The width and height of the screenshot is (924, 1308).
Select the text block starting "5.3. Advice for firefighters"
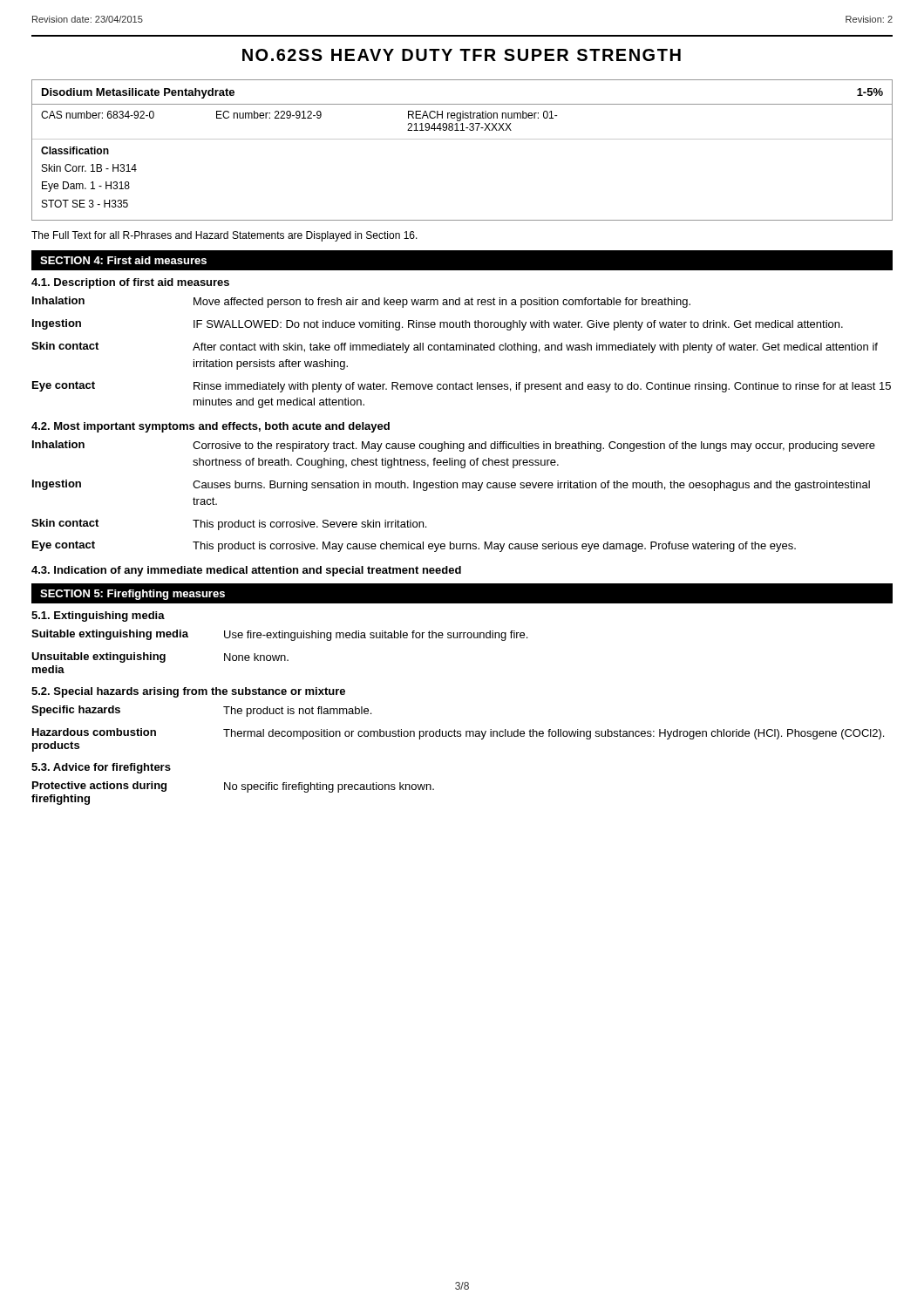pyautogui.click(x=101, y=767)
